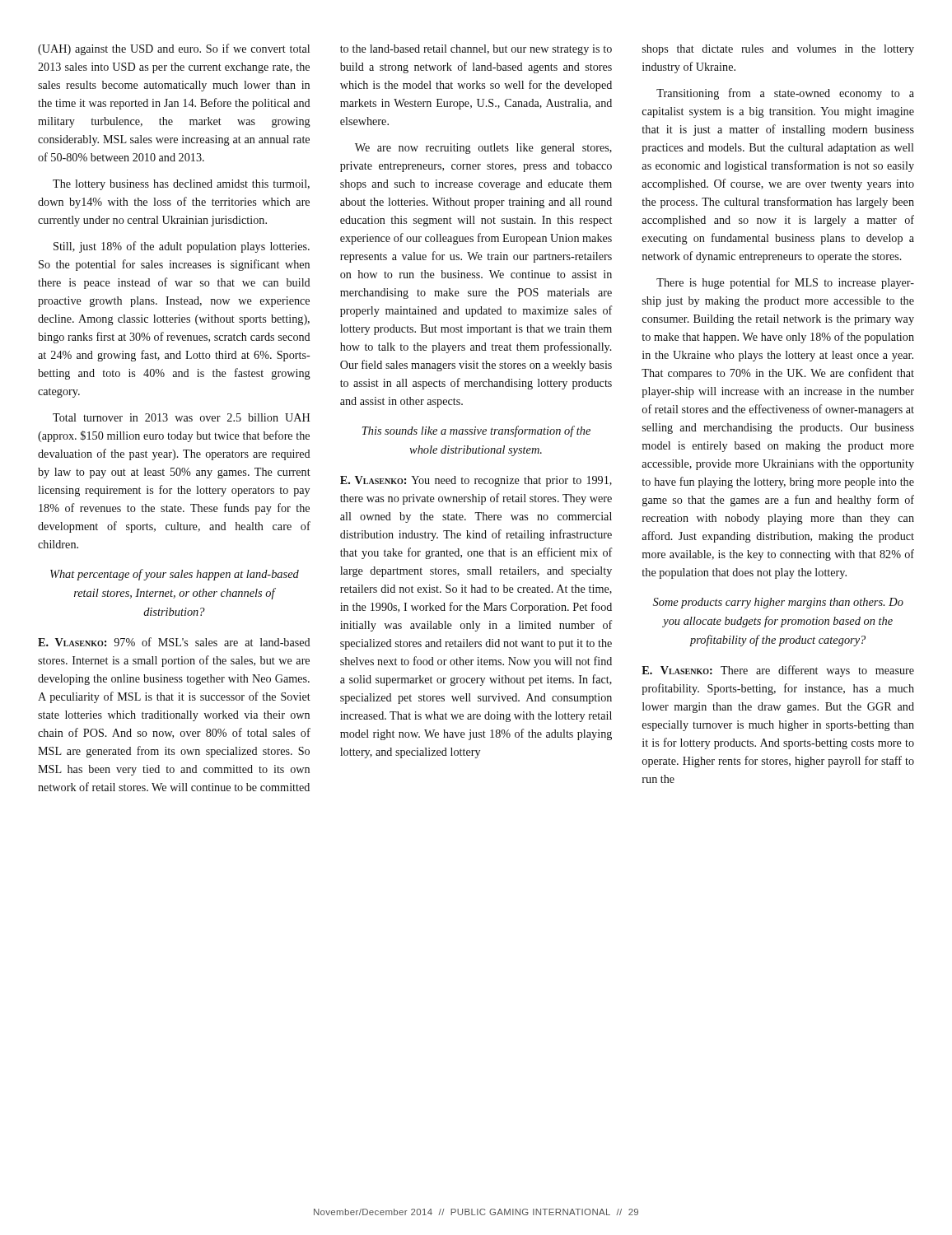This screenshot has height=1235, width=952.
Task: Point to the block beginning "to the land-based"
Action: tap(476, 85)
